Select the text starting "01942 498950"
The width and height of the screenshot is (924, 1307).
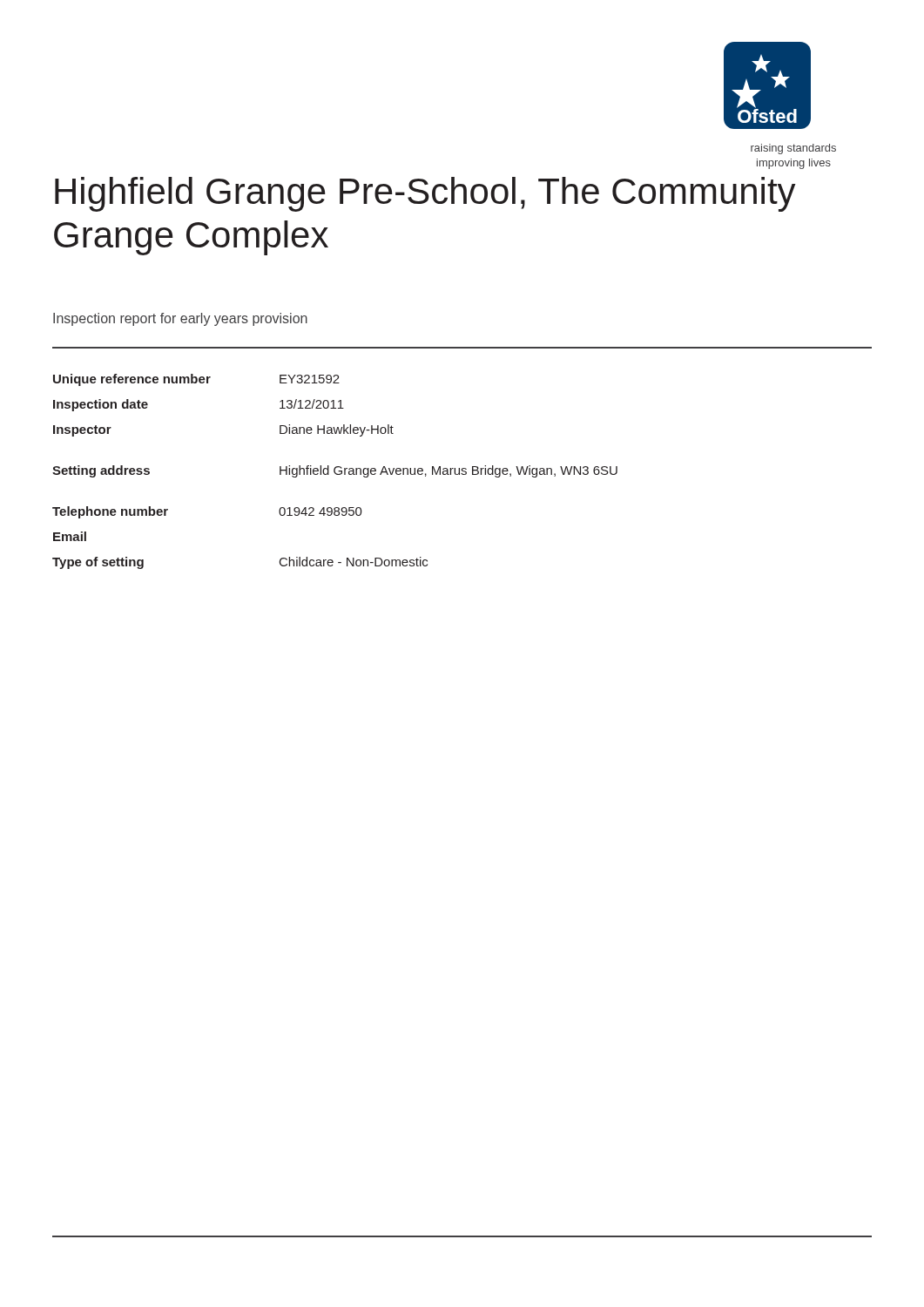pyautogui.click(x=320, y=511)
